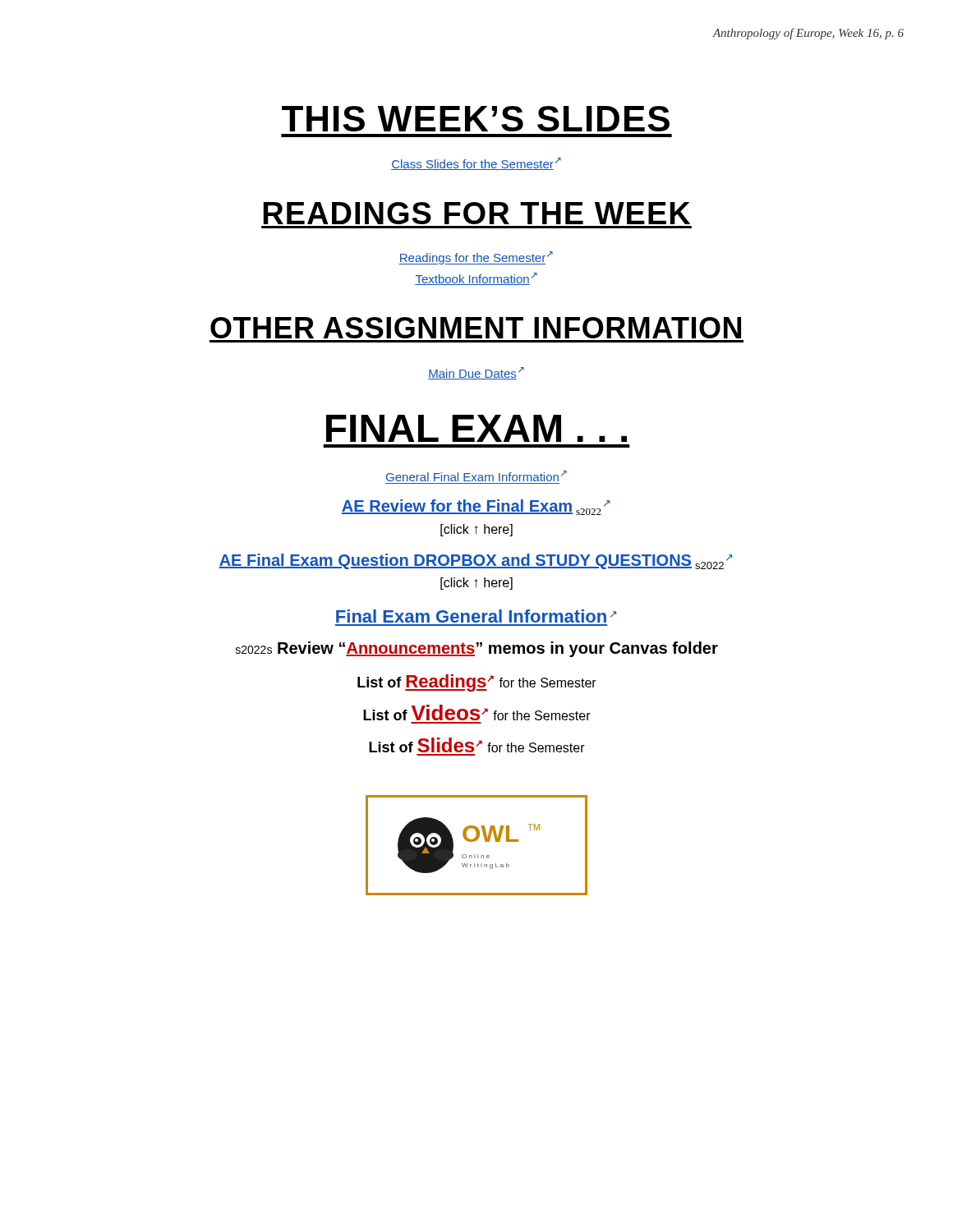This screenshot has width=953, height=1232.
Task: Click on the logo
Action: (x=476, y=839)
